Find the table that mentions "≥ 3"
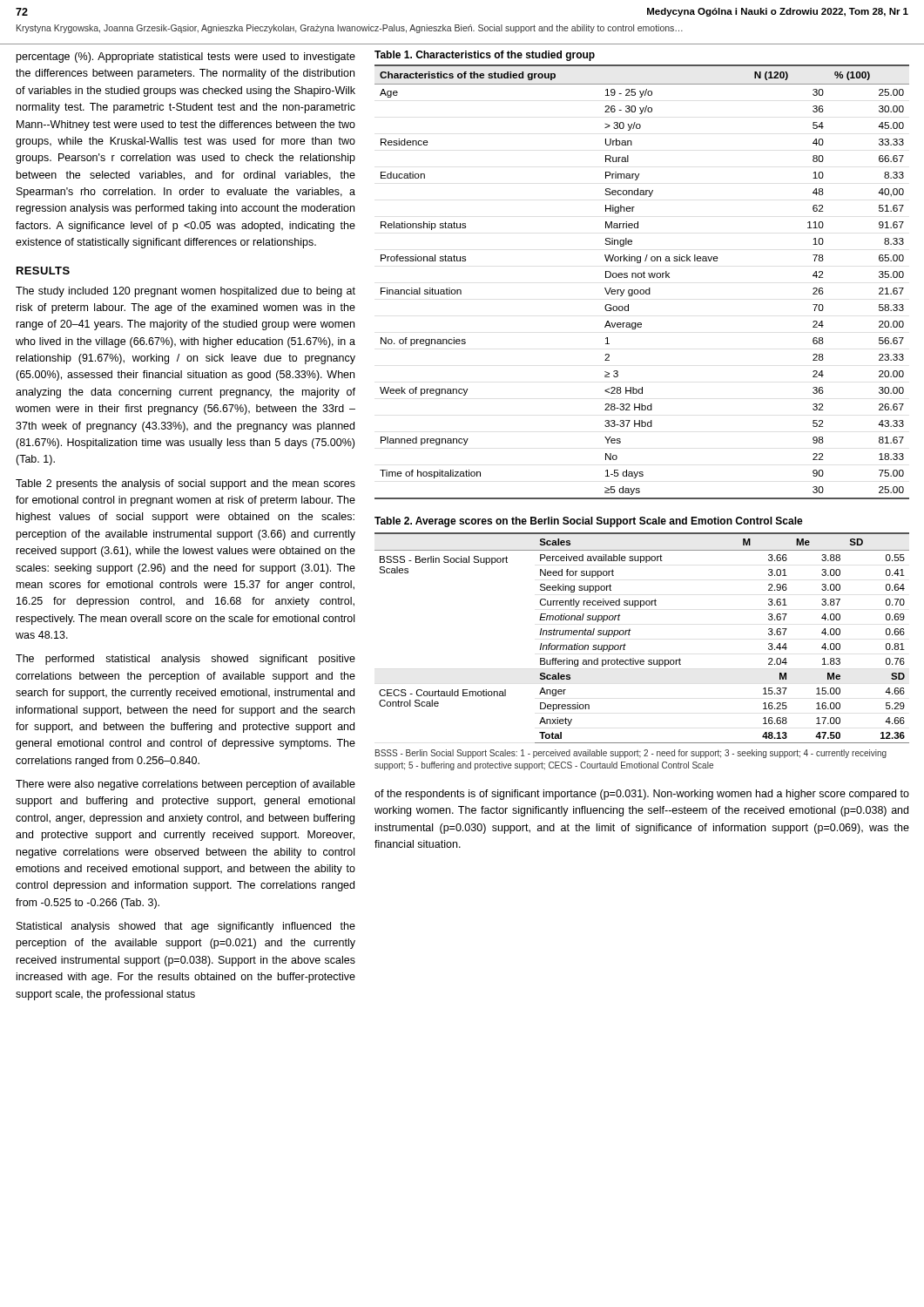 point(642,282)
